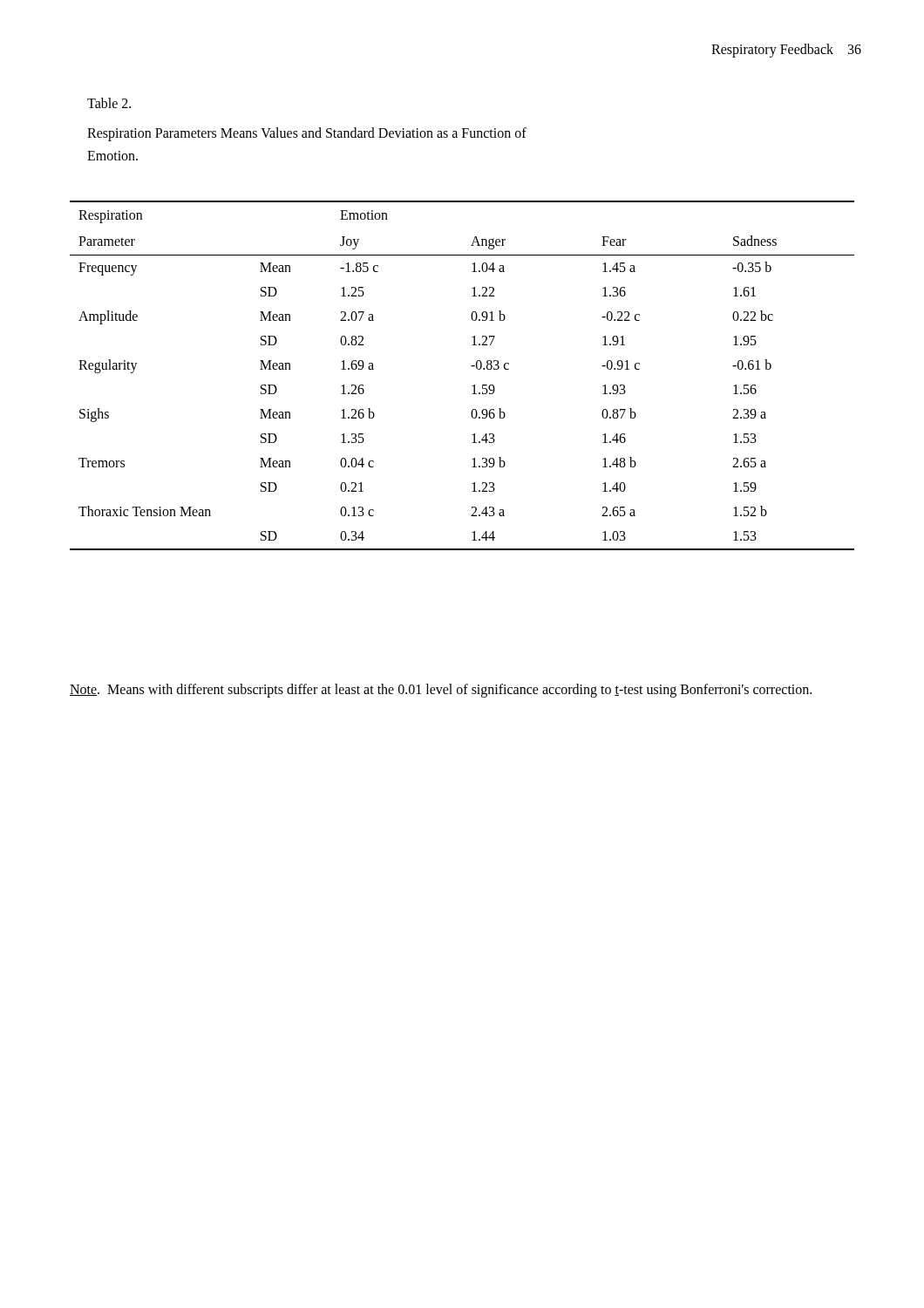
Task: Point to "Table 2."
Action: (x=109, y=103)
